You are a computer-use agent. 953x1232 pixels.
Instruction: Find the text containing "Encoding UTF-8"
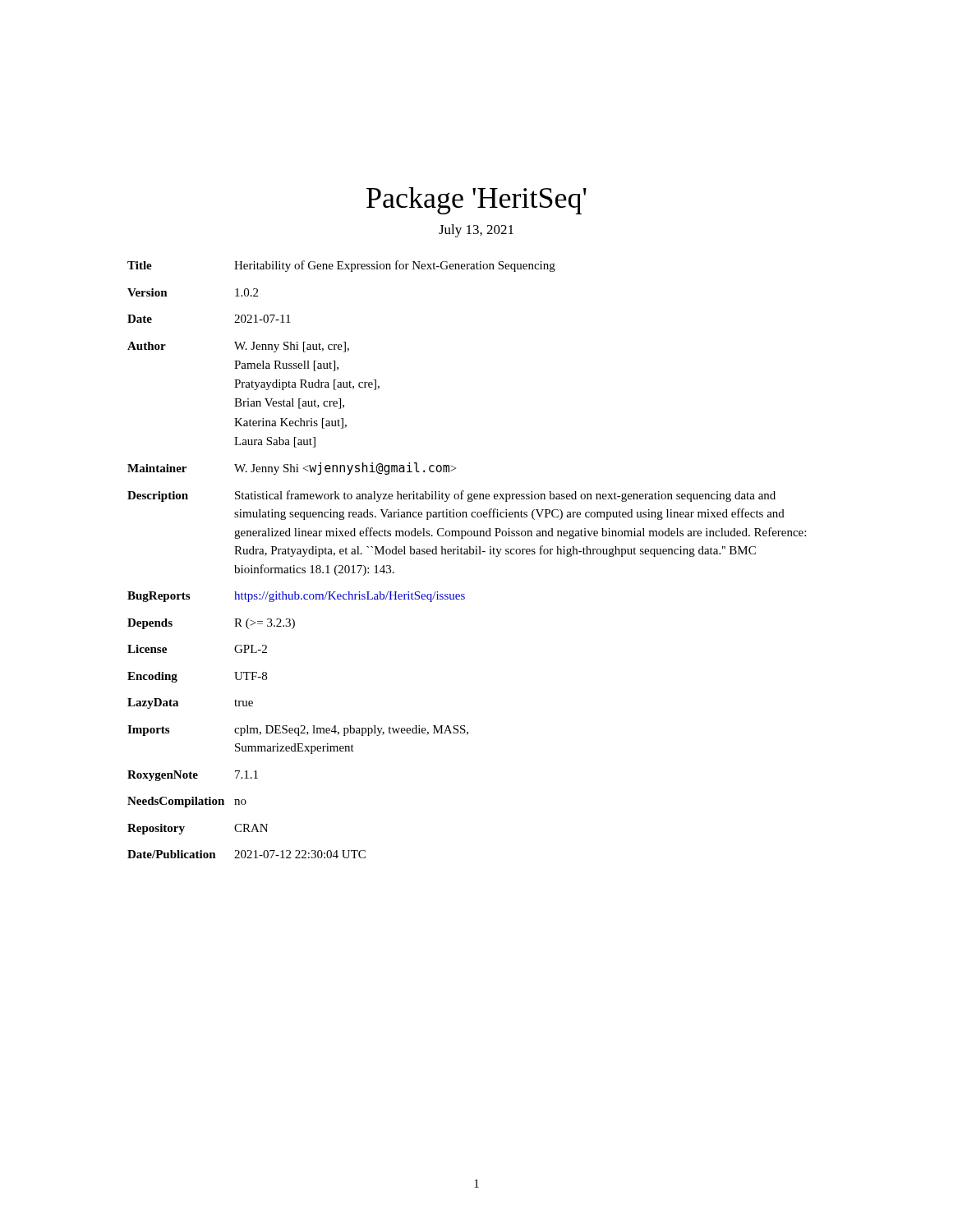point(144,677)
